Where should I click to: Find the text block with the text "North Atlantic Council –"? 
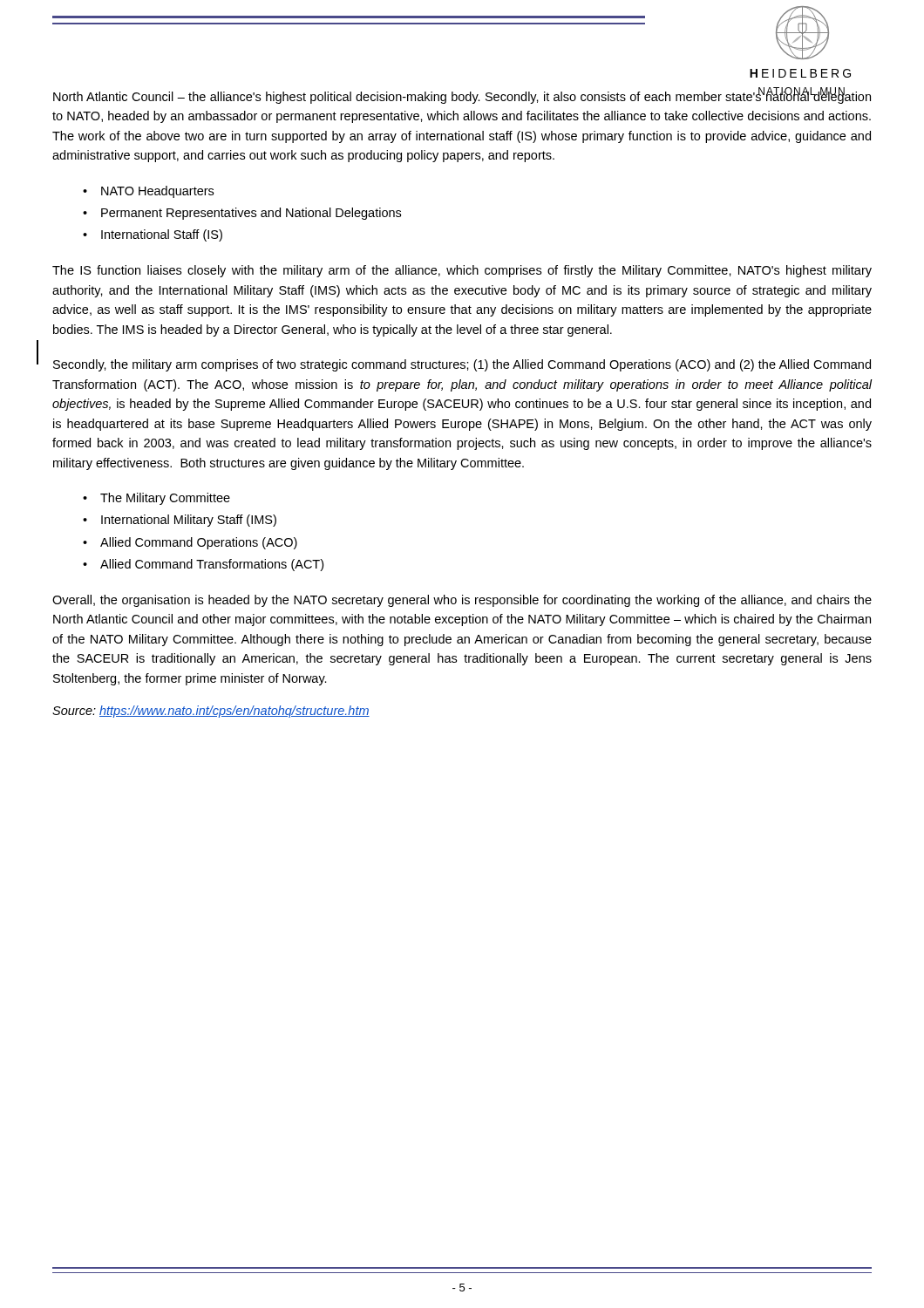click(x=462, y=126)
